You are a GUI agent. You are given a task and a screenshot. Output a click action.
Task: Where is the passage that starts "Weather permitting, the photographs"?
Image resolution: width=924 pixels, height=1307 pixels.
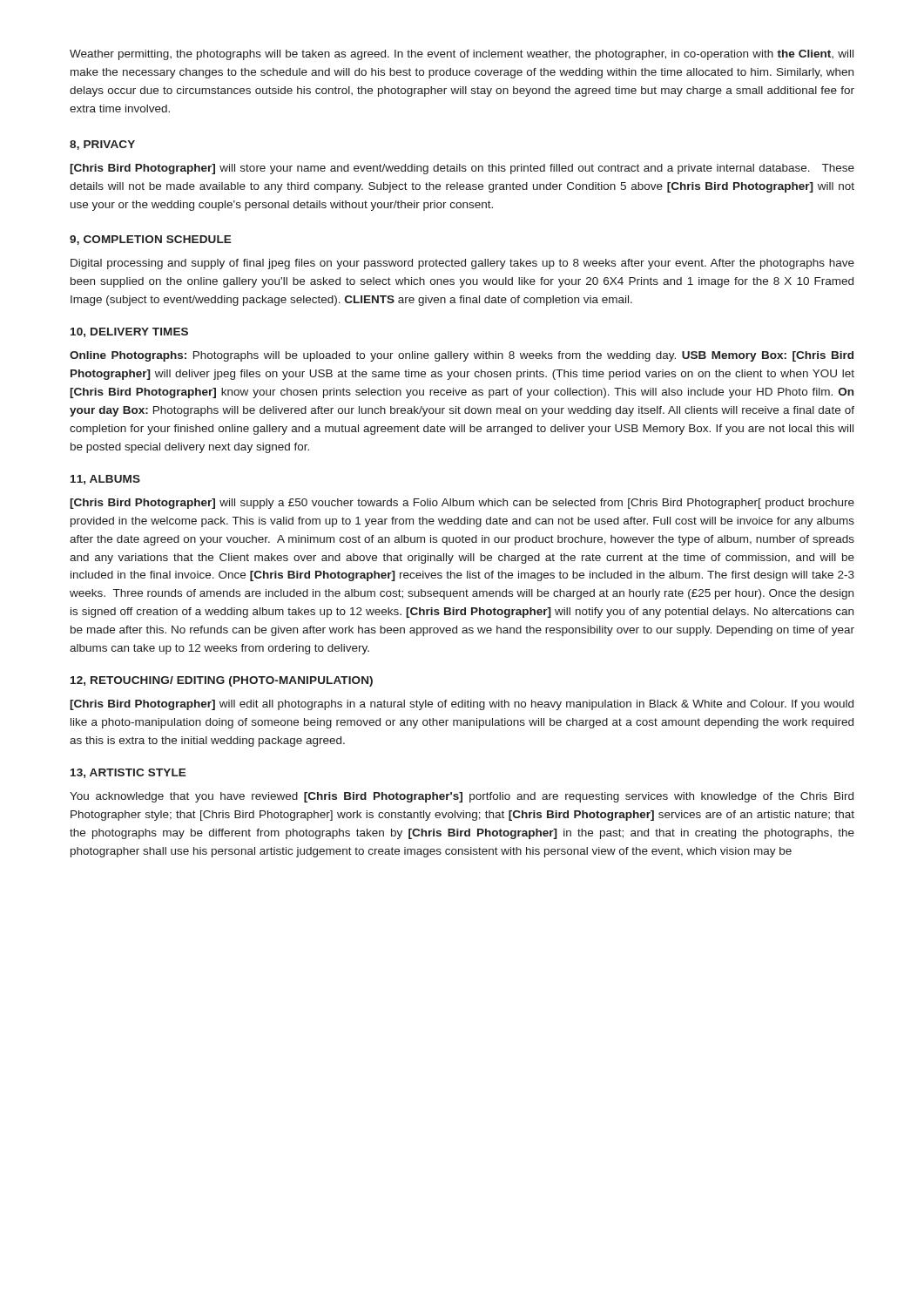point(462,81)
